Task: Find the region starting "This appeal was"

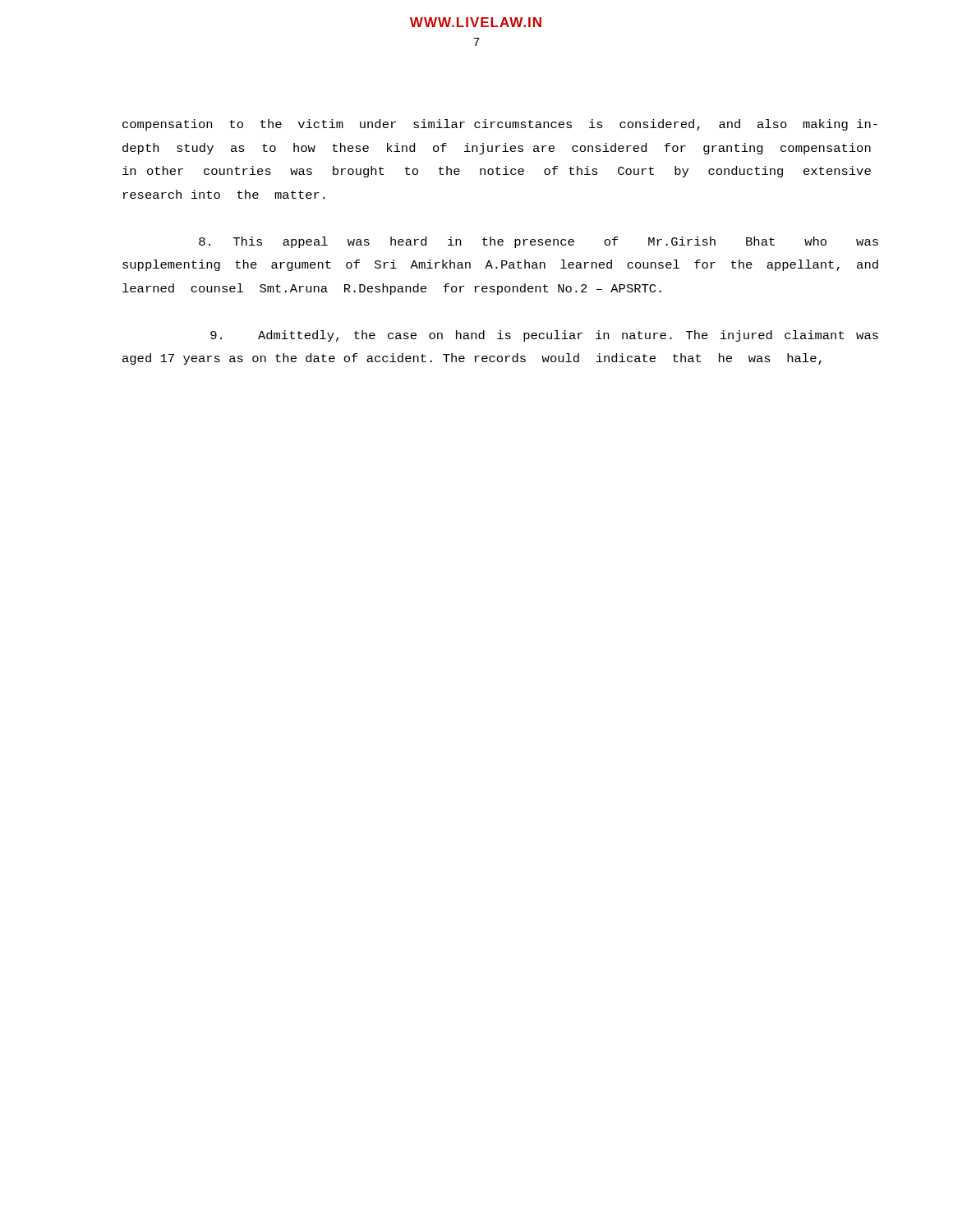Action: pos(500,266)
